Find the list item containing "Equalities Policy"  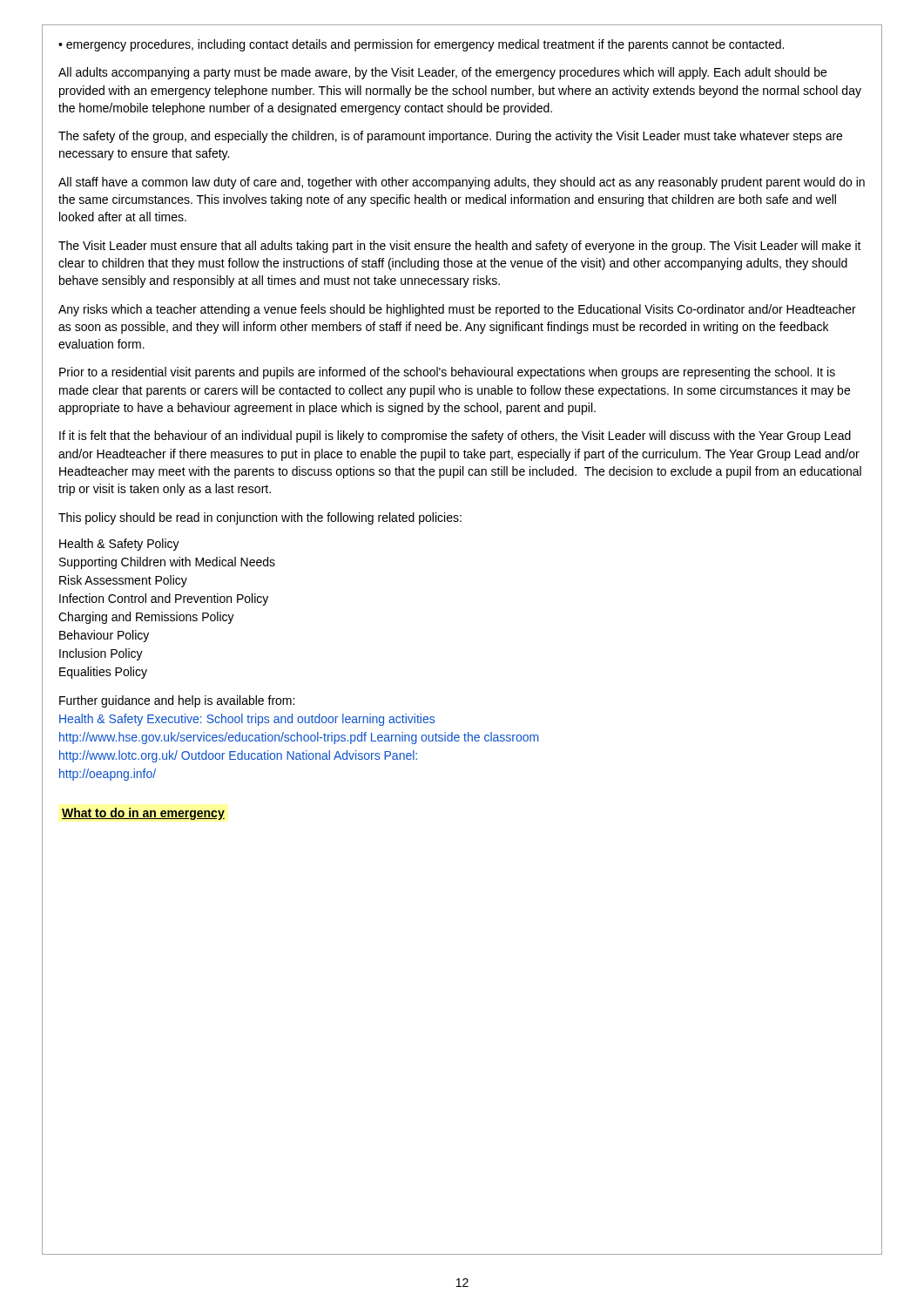[x=103, y=672]
